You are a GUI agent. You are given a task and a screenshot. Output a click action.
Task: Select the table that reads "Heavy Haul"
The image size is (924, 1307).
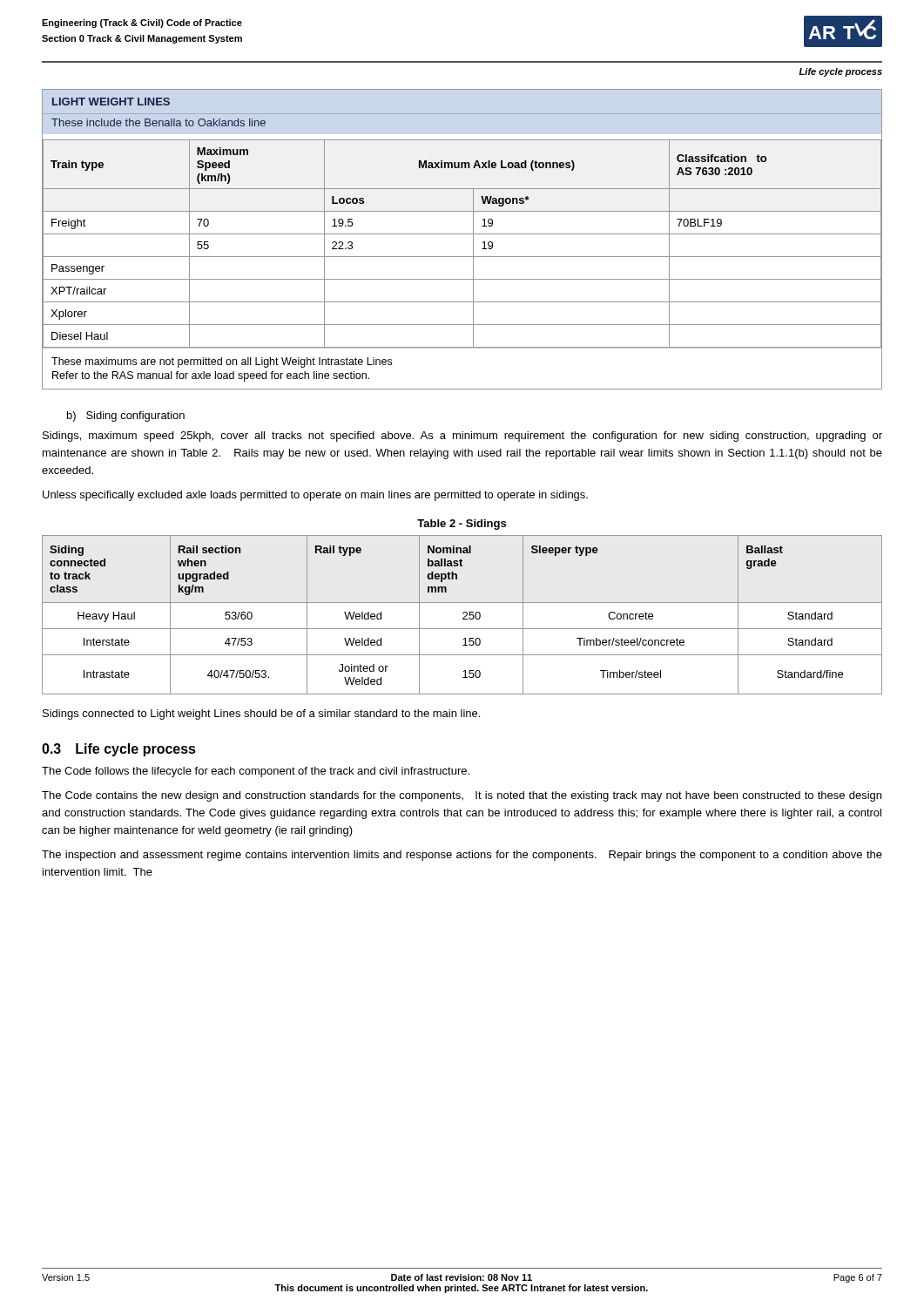coord(462,614)
